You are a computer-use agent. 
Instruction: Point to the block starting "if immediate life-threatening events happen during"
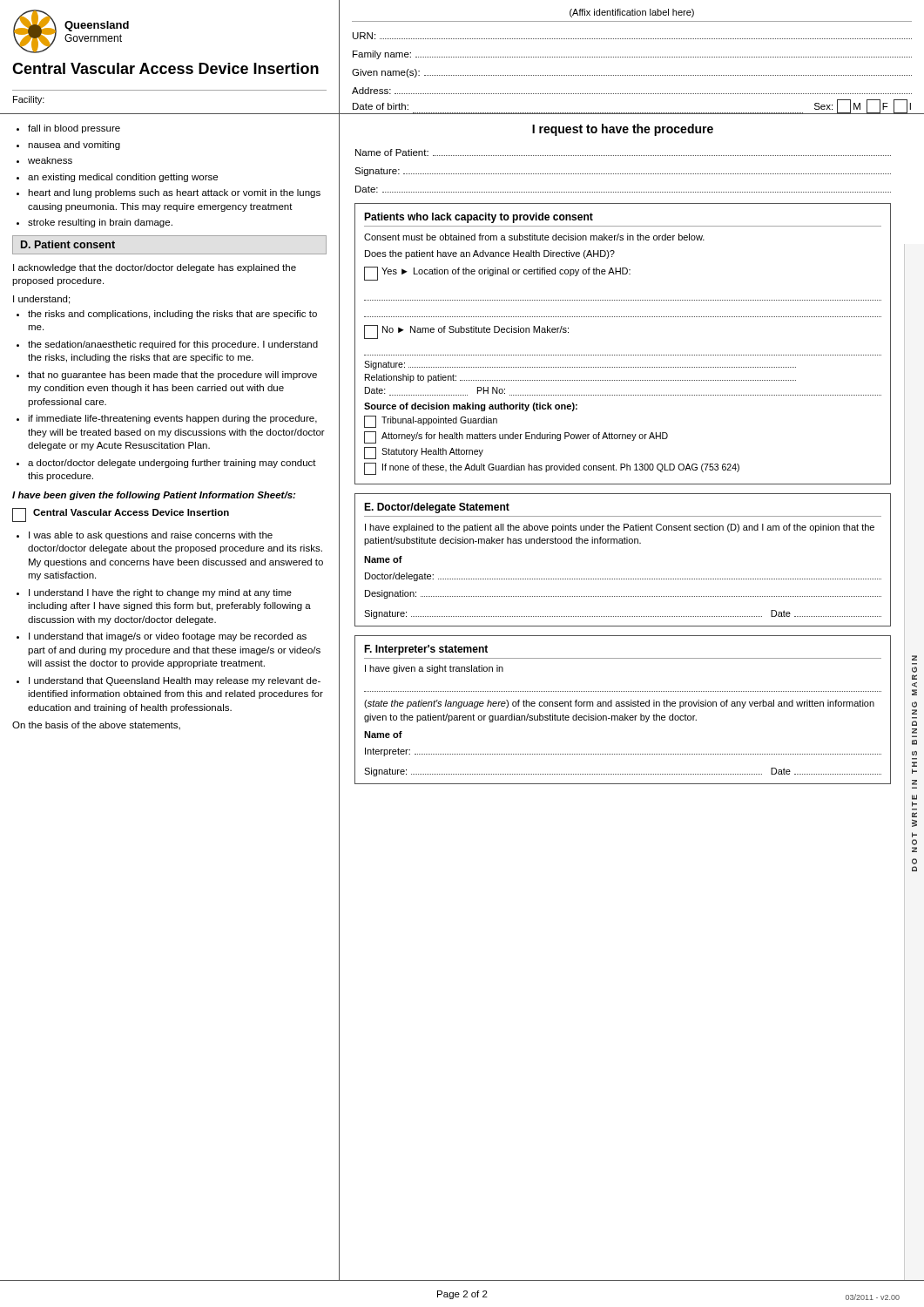click(176, 432)
